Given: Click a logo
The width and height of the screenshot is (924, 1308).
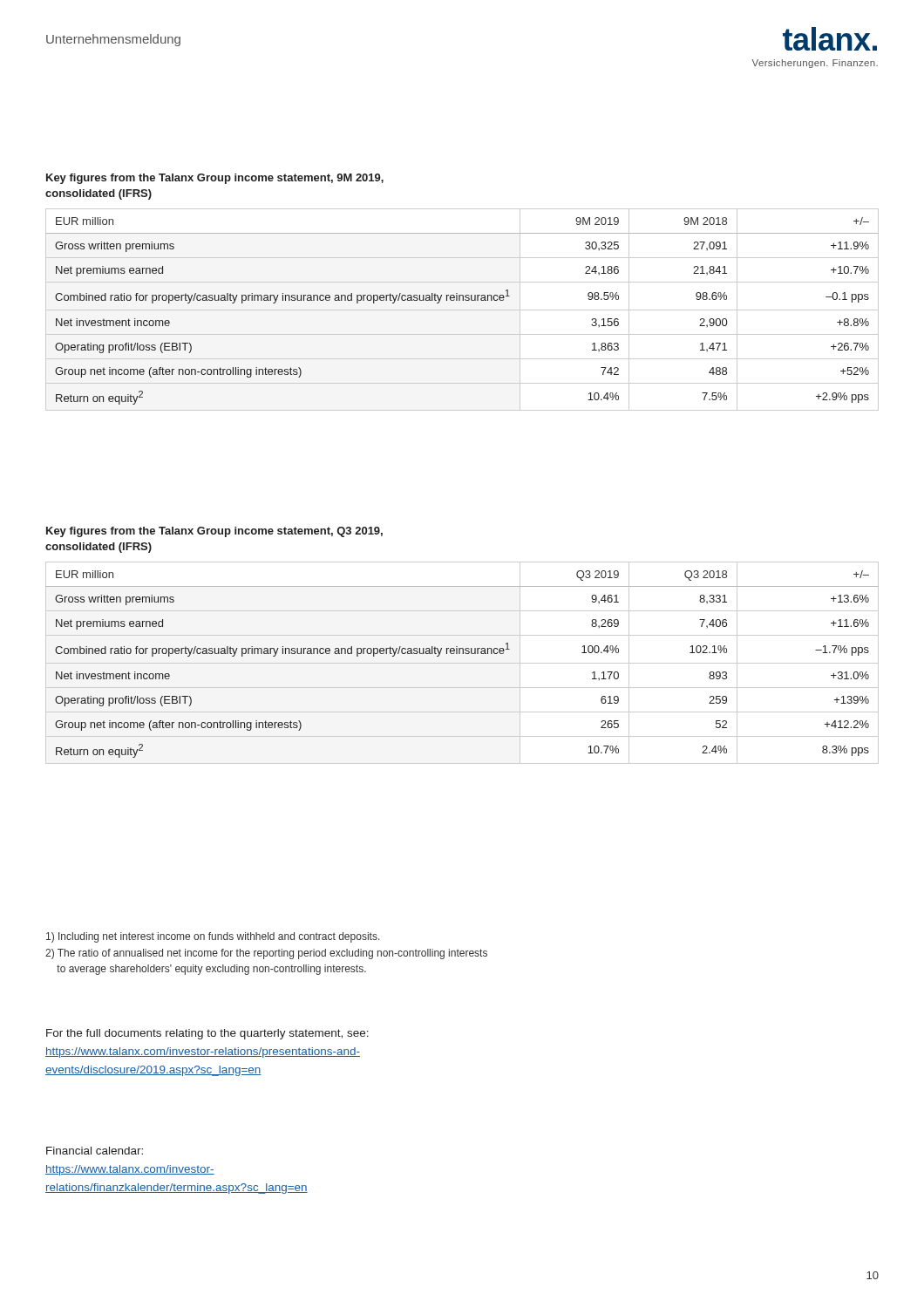Looking at the screenshot, I should click(815, 46).
